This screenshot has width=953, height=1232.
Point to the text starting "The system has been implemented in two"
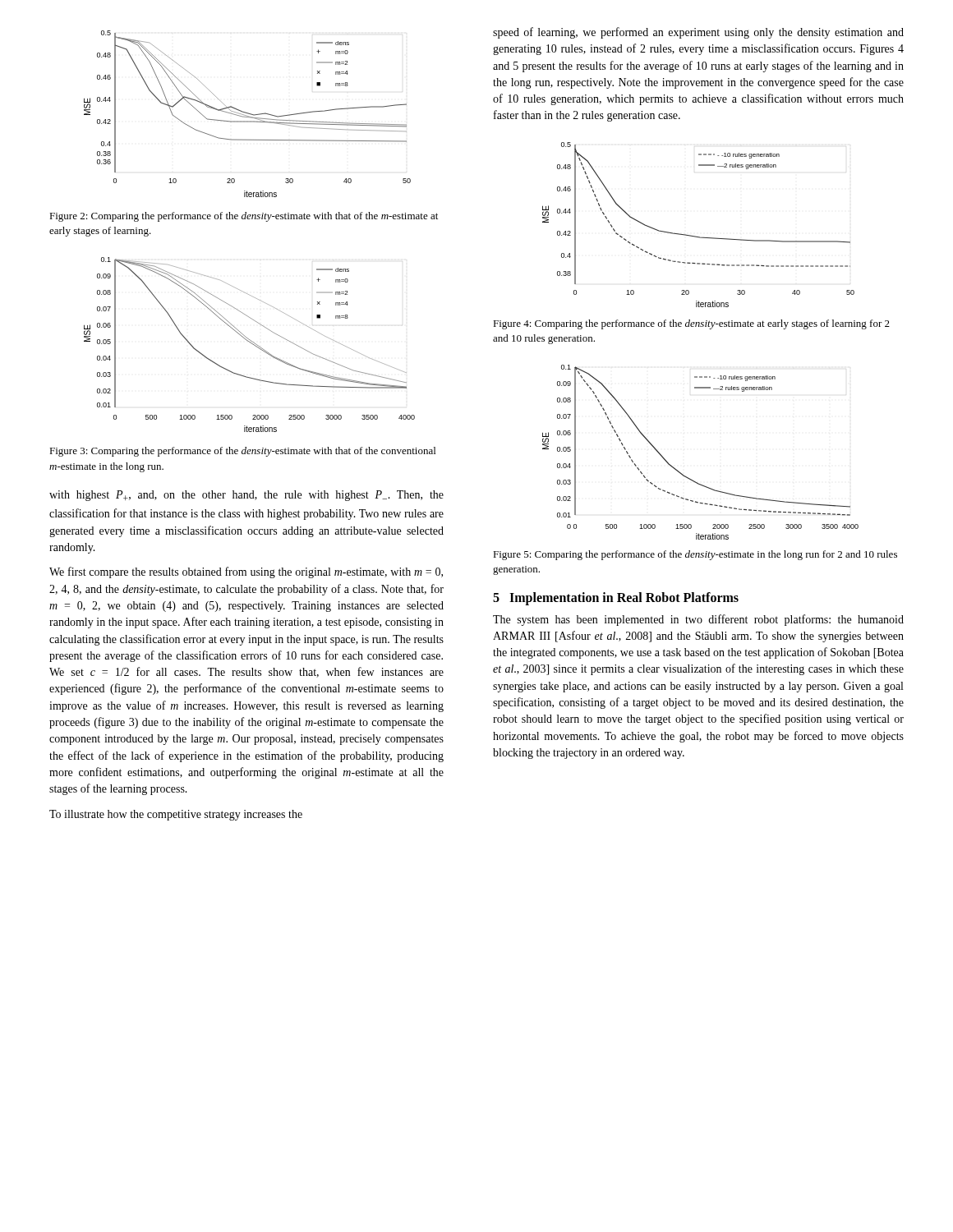point(698,687)
